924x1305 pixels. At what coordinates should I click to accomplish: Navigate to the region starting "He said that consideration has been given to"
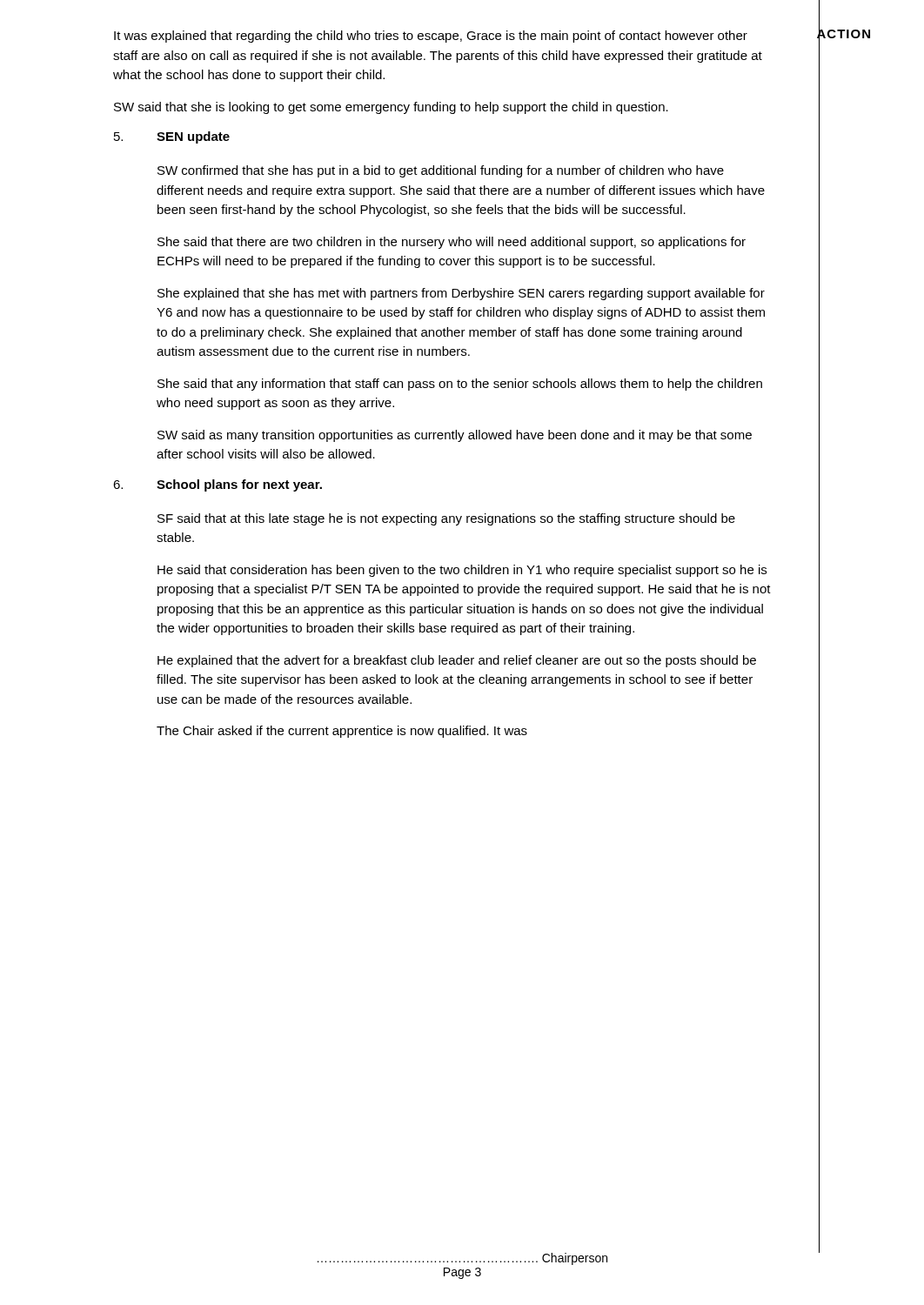(x=463, y=598)
